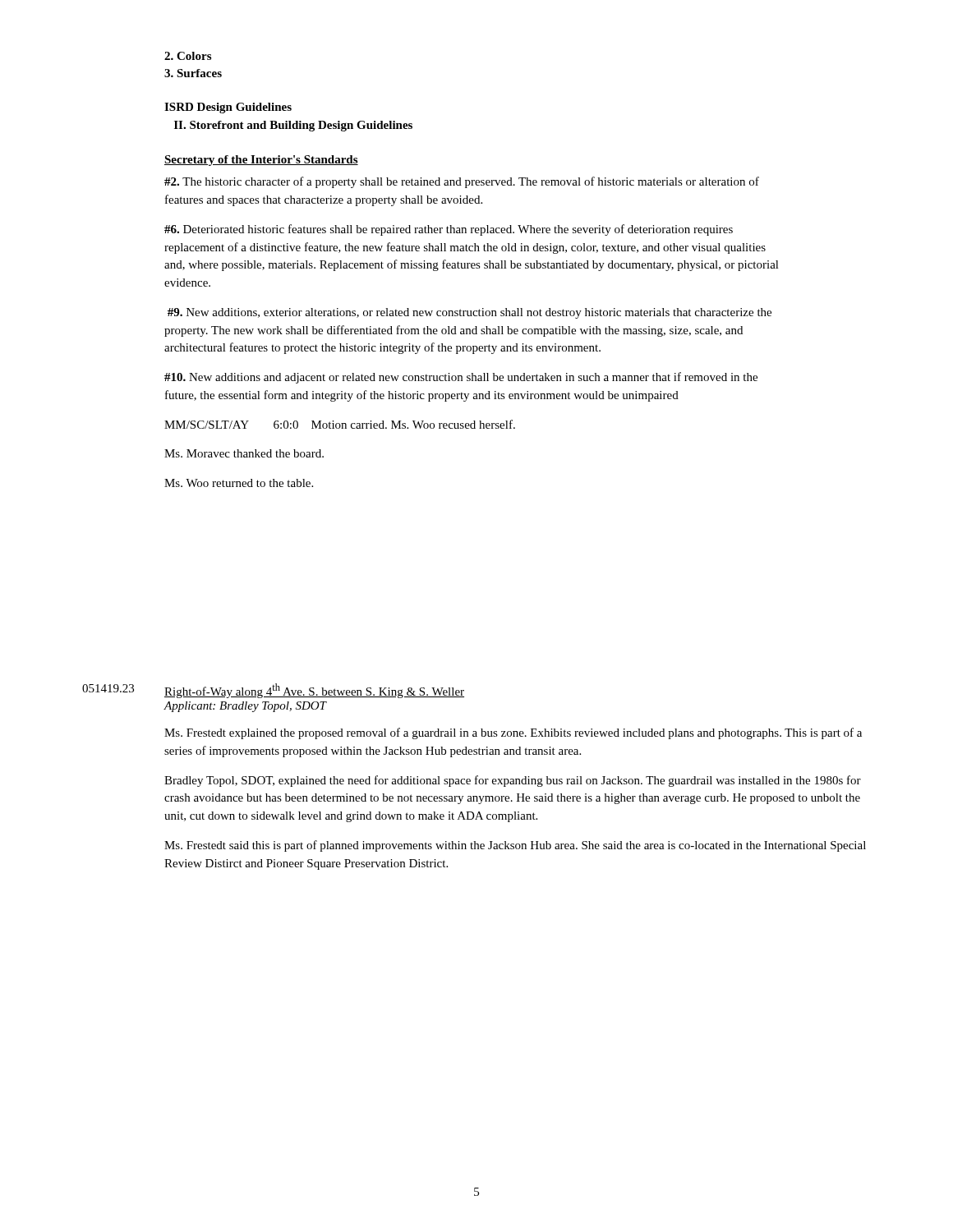Viewport: 953px width, 1232px height.
Task: Point to the block beginning "6. Deteriorated historic features shall be repaired rather"
Action: [x=472, y=257]
